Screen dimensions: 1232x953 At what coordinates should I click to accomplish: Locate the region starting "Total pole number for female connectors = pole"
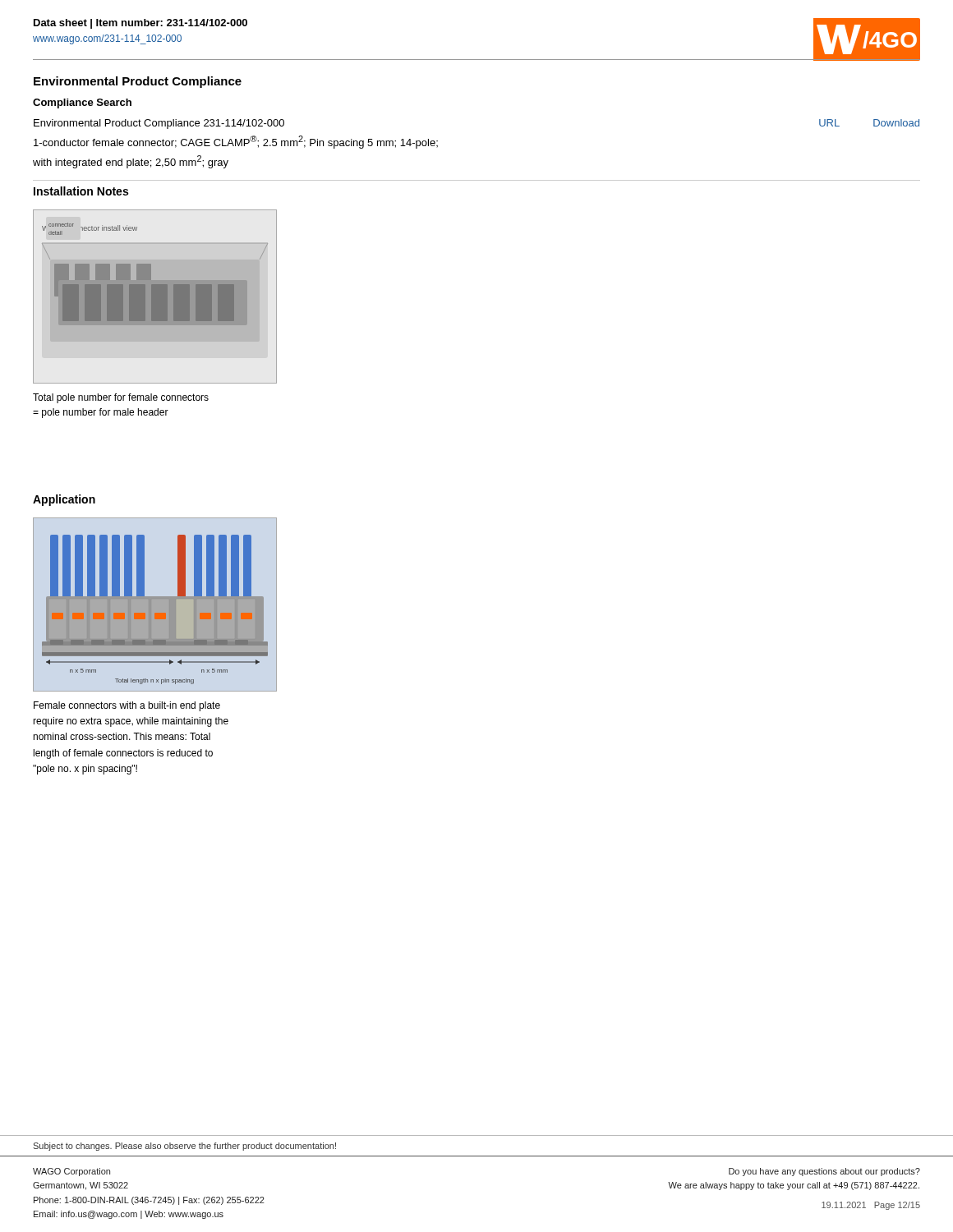tap(121, 405)
